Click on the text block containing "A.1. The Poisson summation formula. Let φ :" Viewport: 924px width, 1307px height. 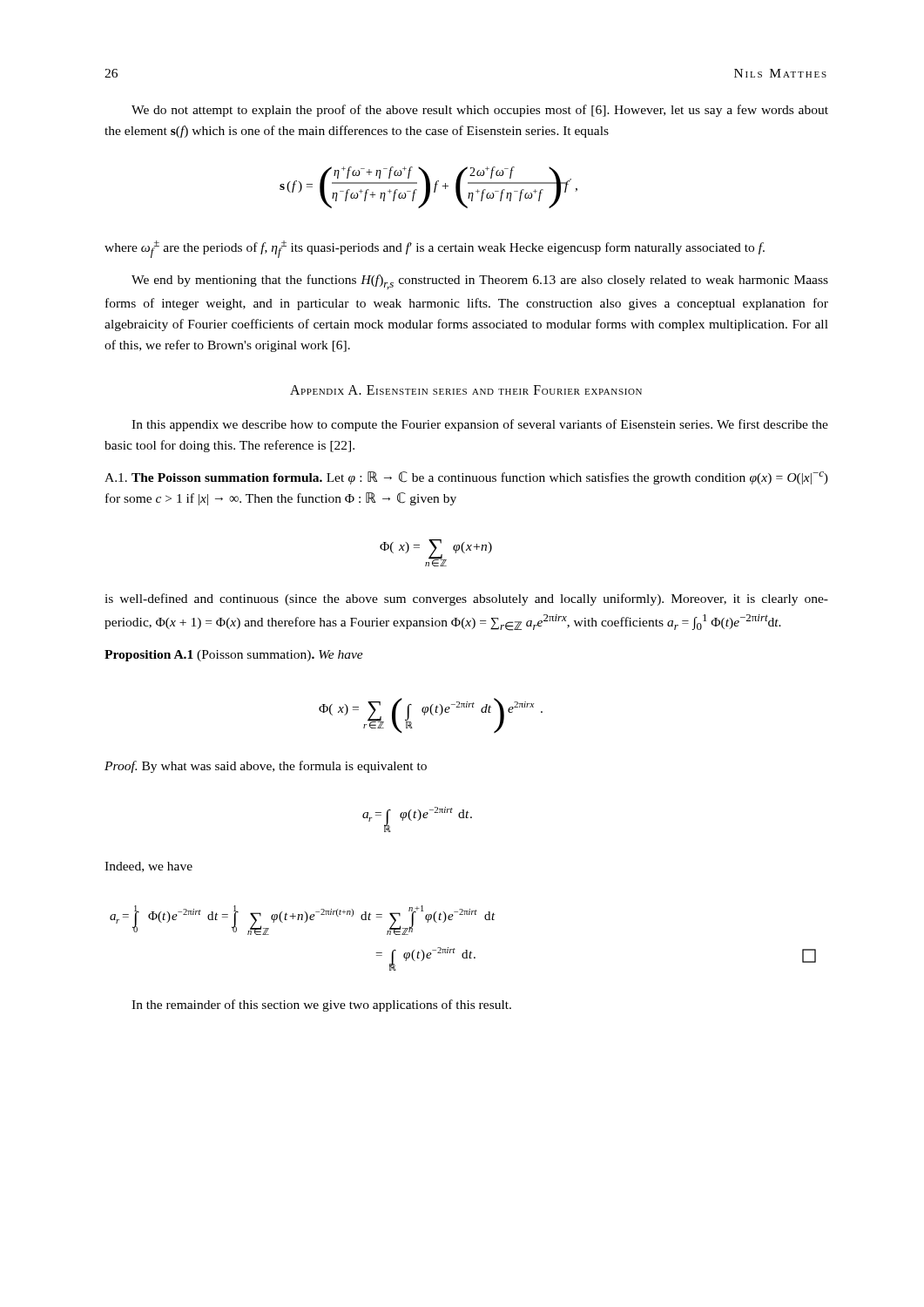click(x=466, y=487)
